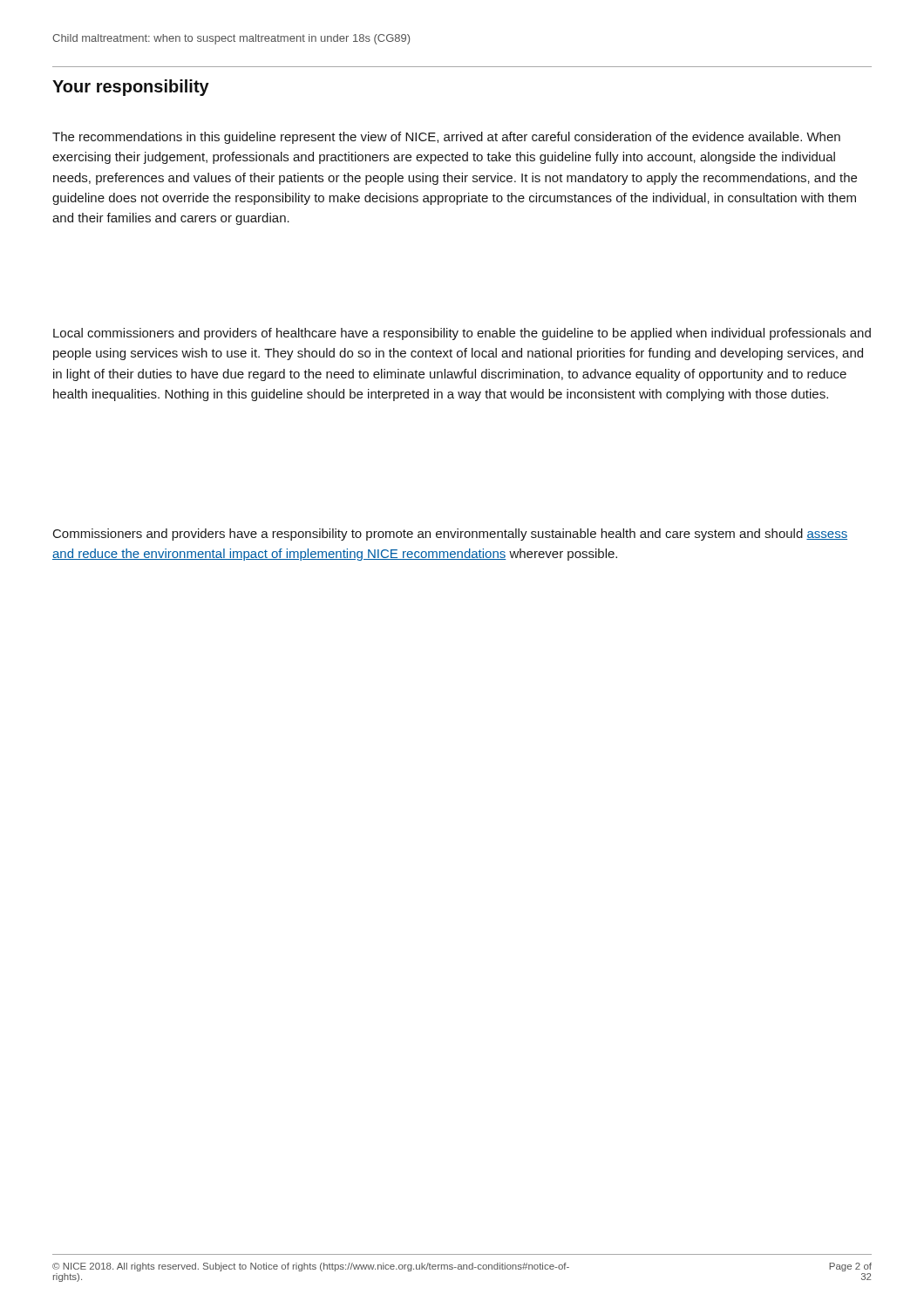Point to the block beginning "Local commissioners and"
This screenshot has height=1308, width=924.
tap(462, 363)
